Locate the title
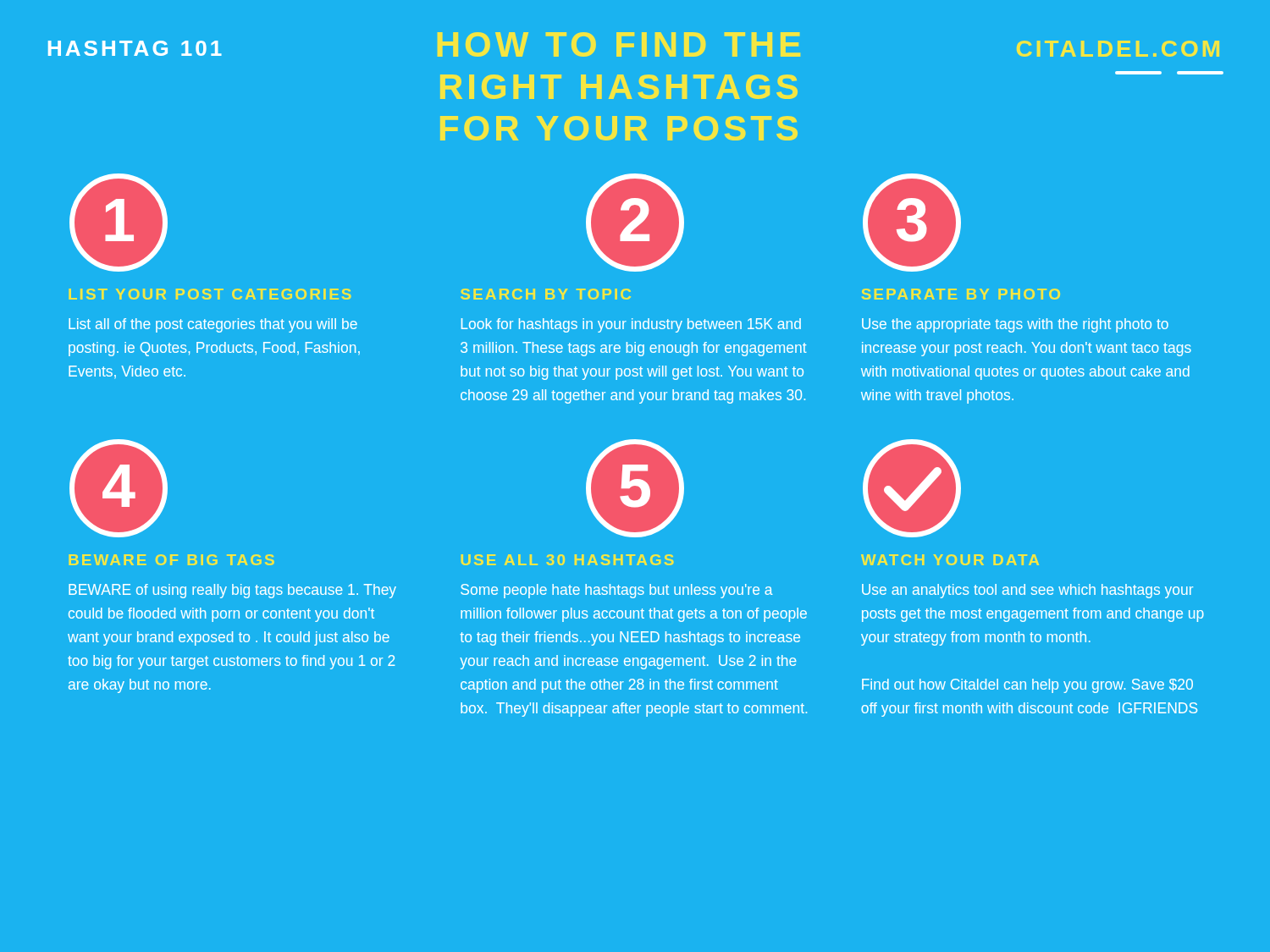The image size is (1270, 952). coord(620,86)
